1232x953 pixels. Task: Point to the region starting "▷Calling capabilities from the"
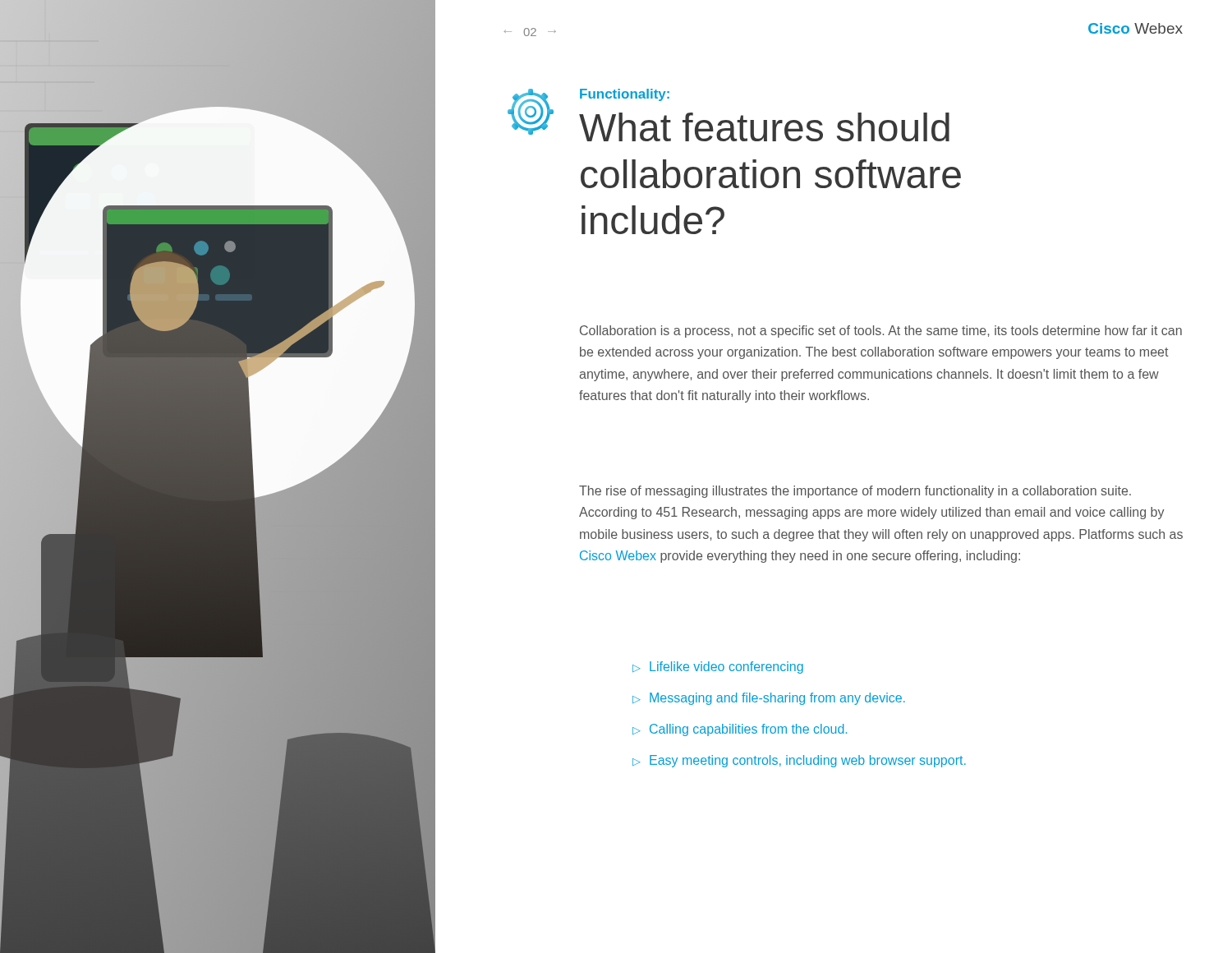[740, 729]
